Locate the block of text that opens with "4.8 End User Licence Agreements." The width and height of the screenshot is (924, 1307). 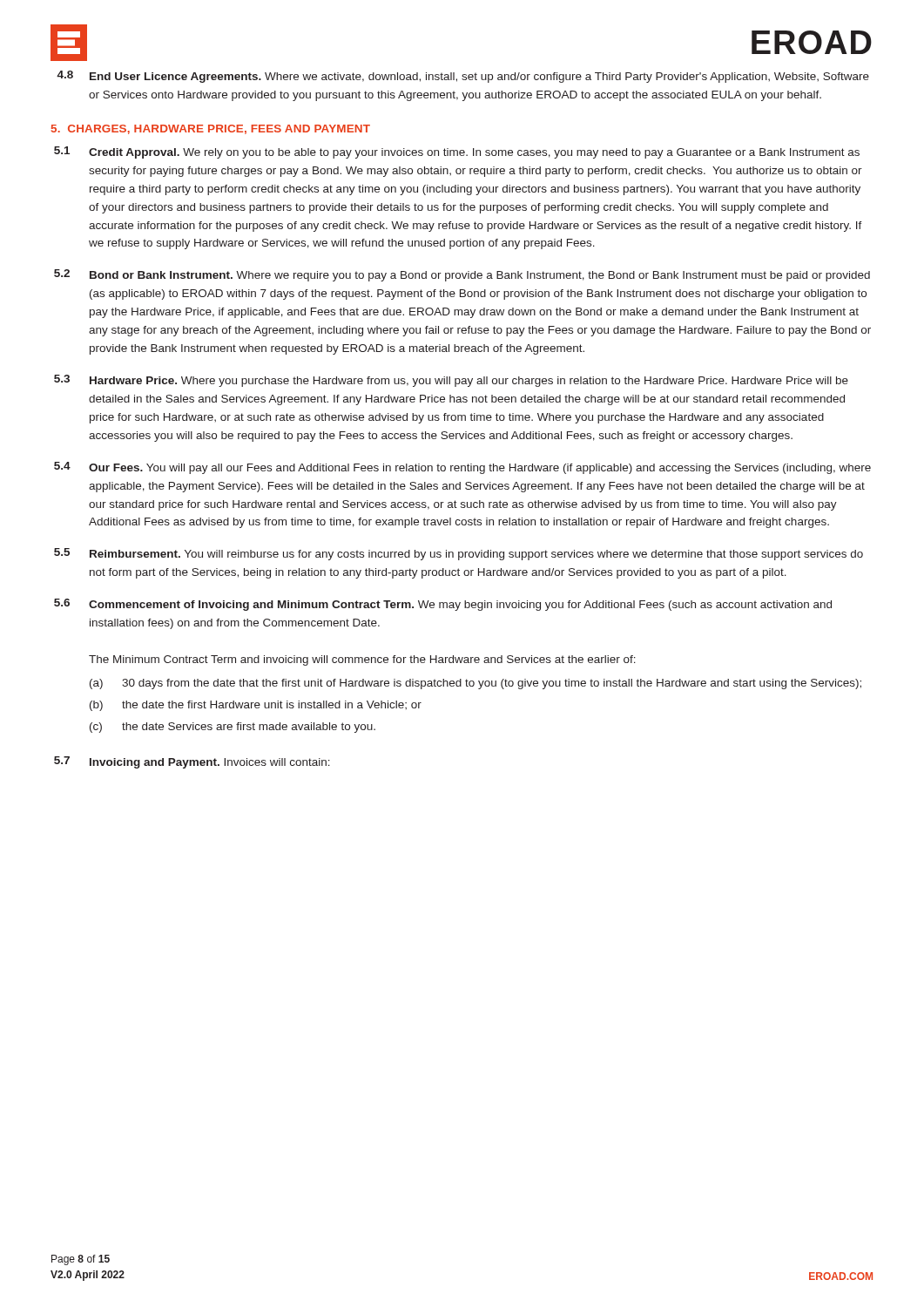click(462, 86)
